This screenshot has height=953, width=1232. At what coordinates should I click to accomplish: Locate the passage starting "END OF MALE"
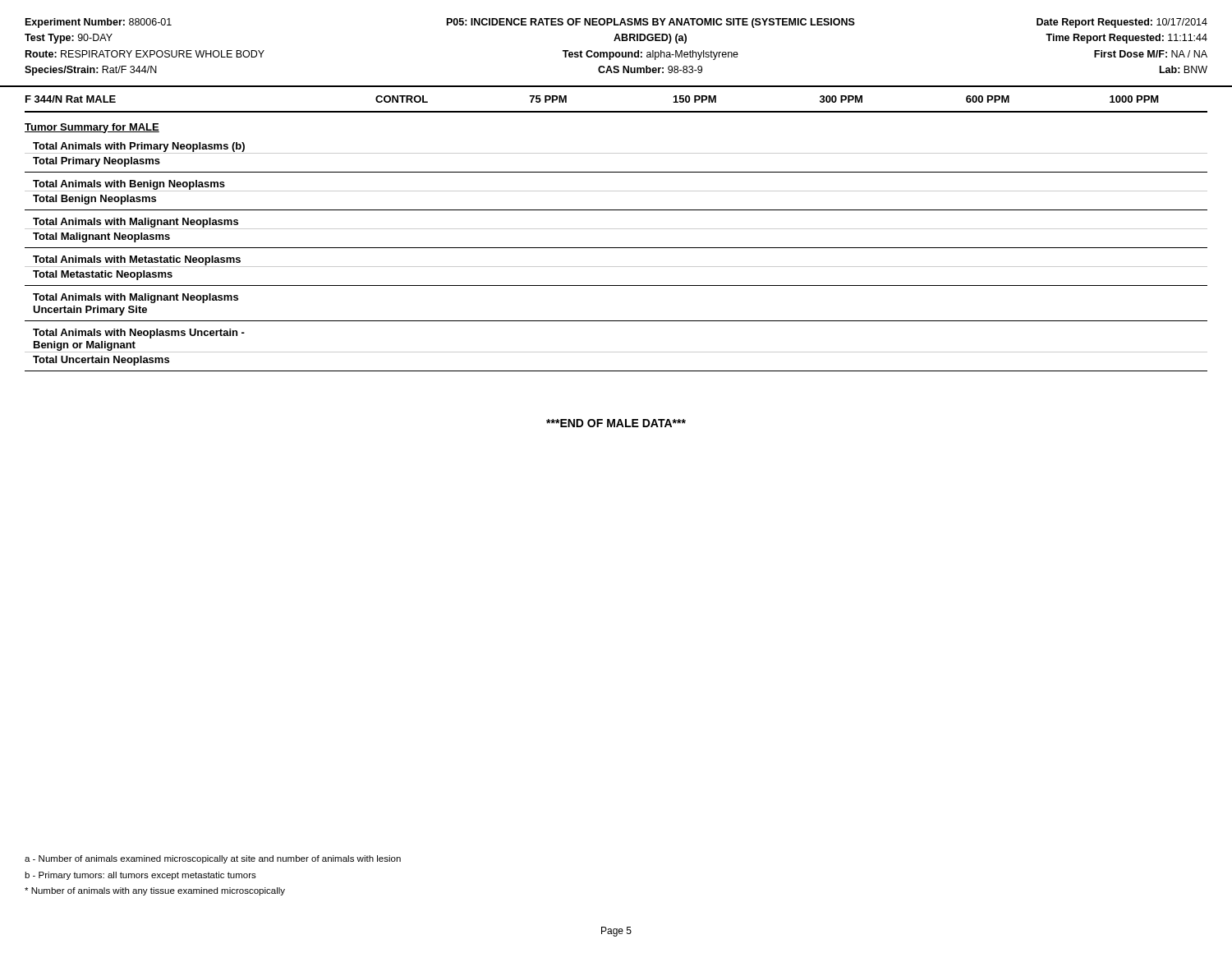tap(616, 423)
